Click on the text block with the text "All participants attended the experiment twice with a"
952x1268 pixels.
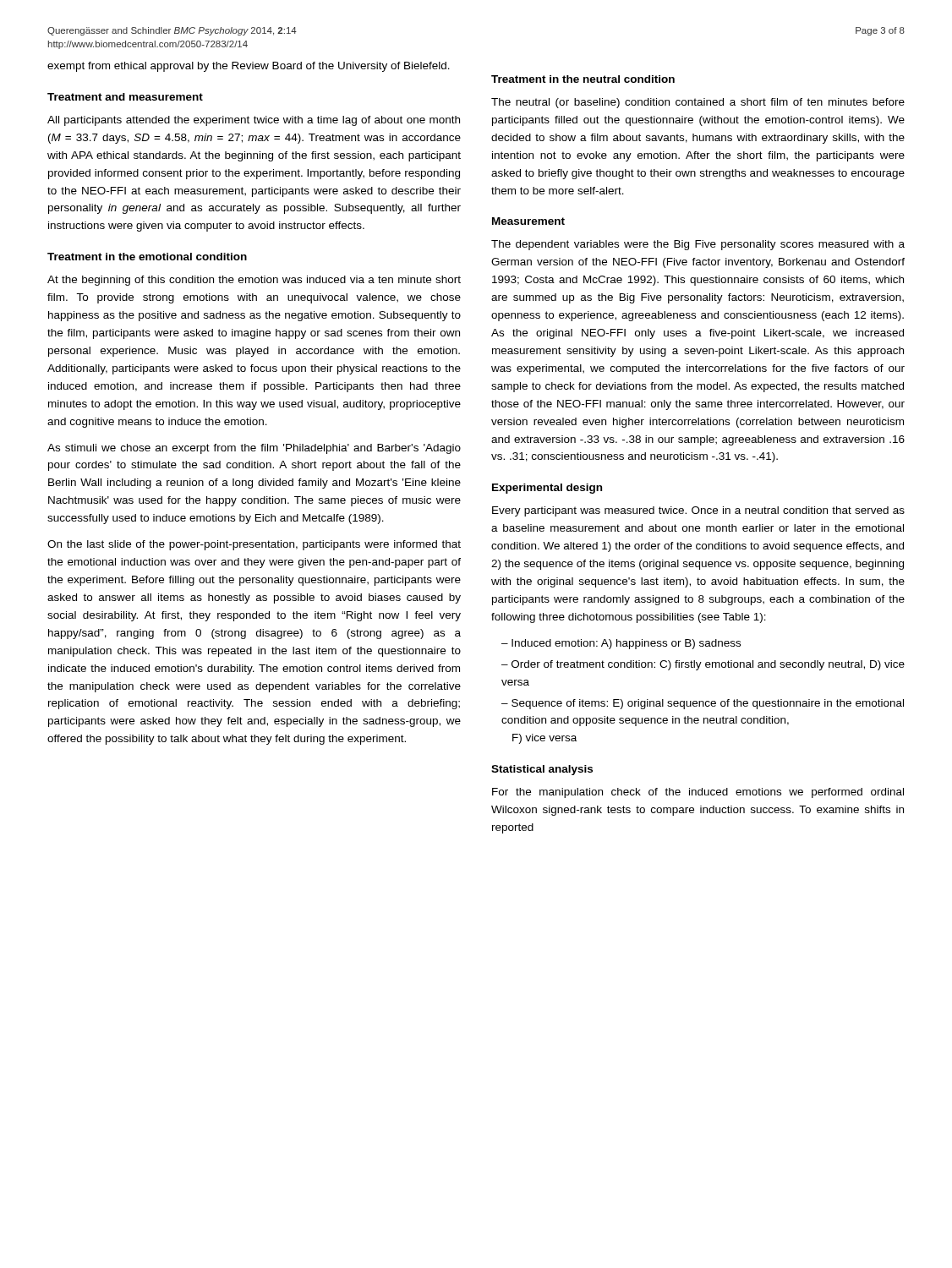[254, 173]
